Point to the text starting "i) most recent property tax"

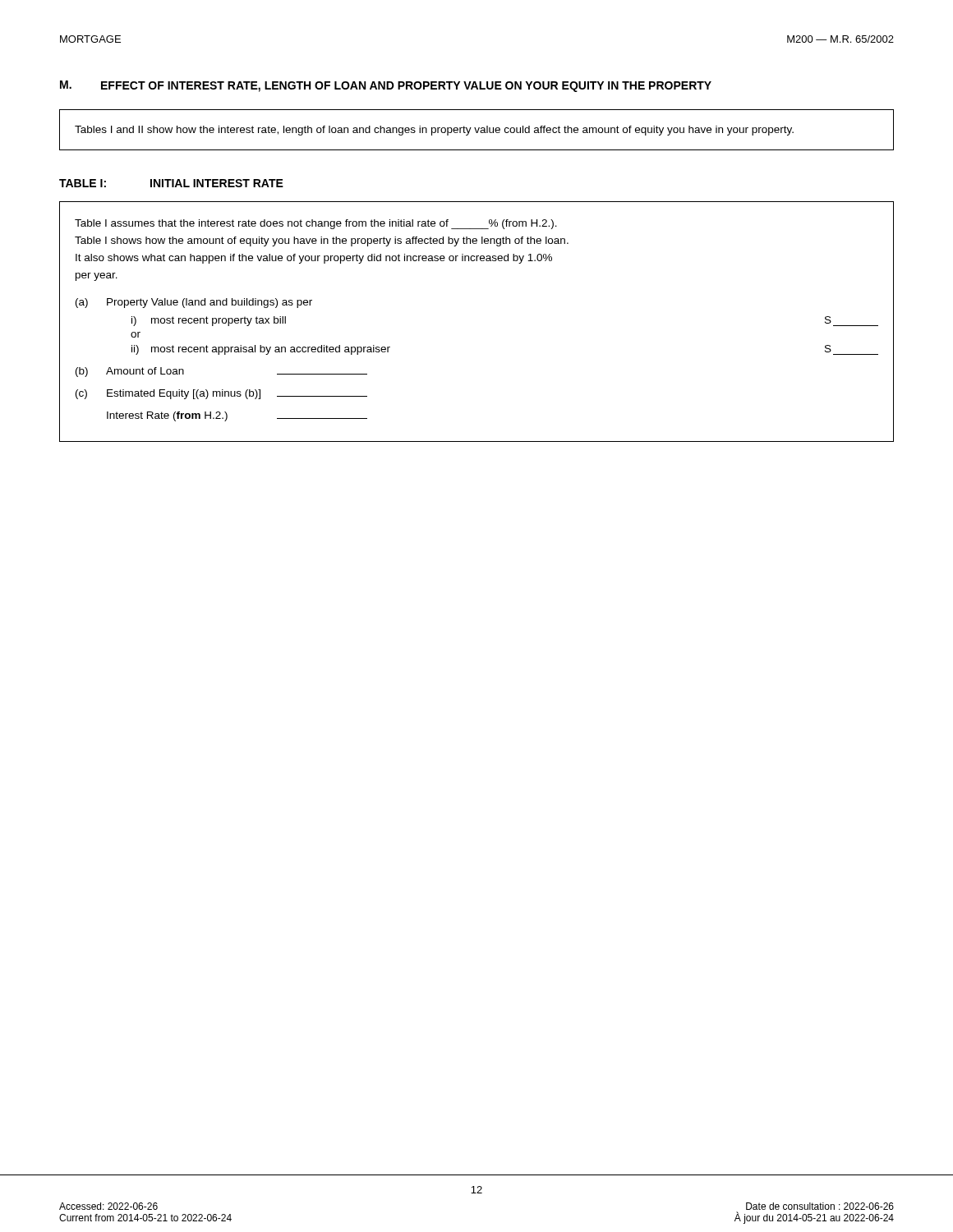(219, 321)
